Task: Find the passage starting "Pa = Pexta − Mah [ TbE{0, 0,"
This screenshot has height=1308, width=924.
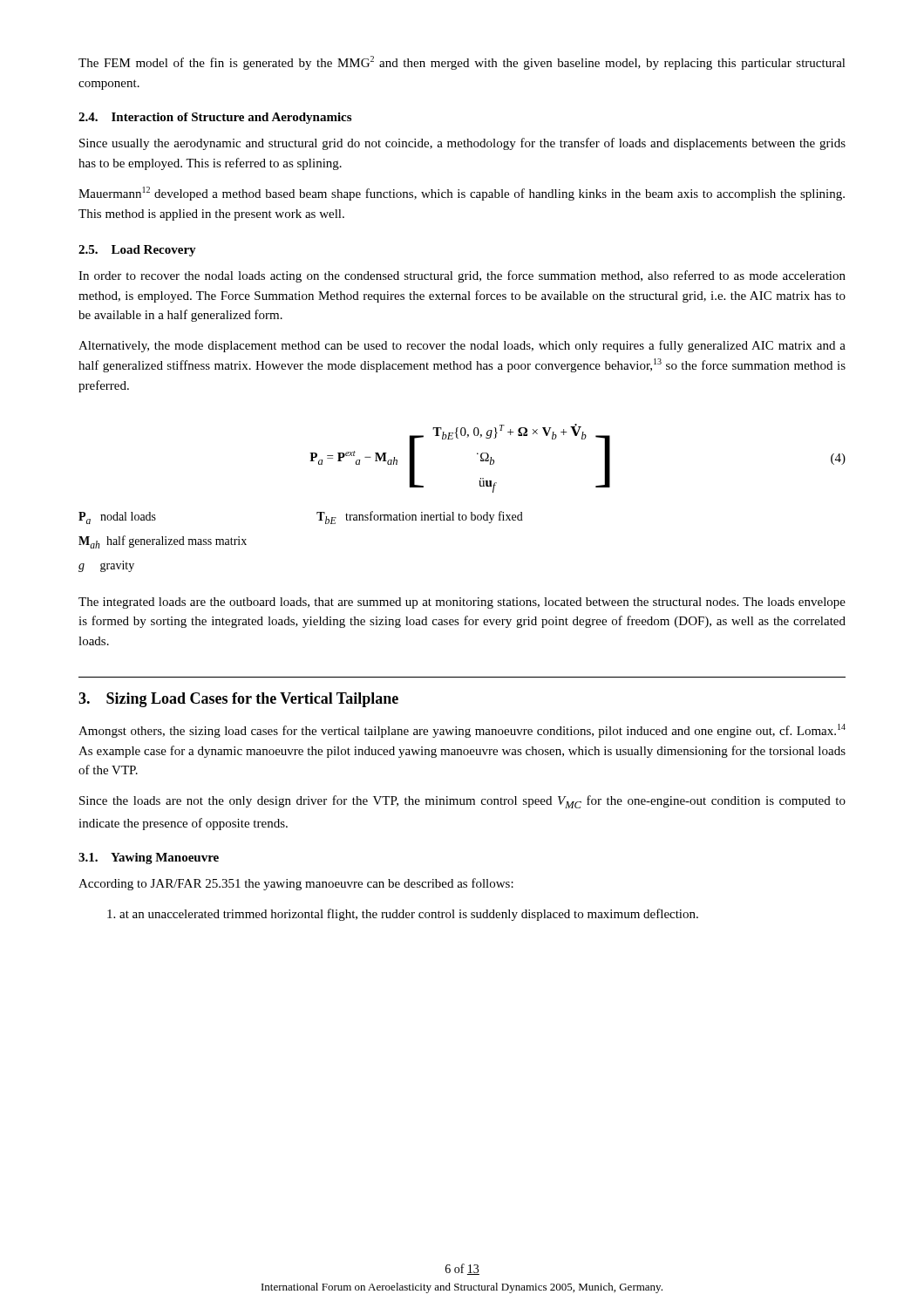Action: pyautogui.click(x=462, y=458)
